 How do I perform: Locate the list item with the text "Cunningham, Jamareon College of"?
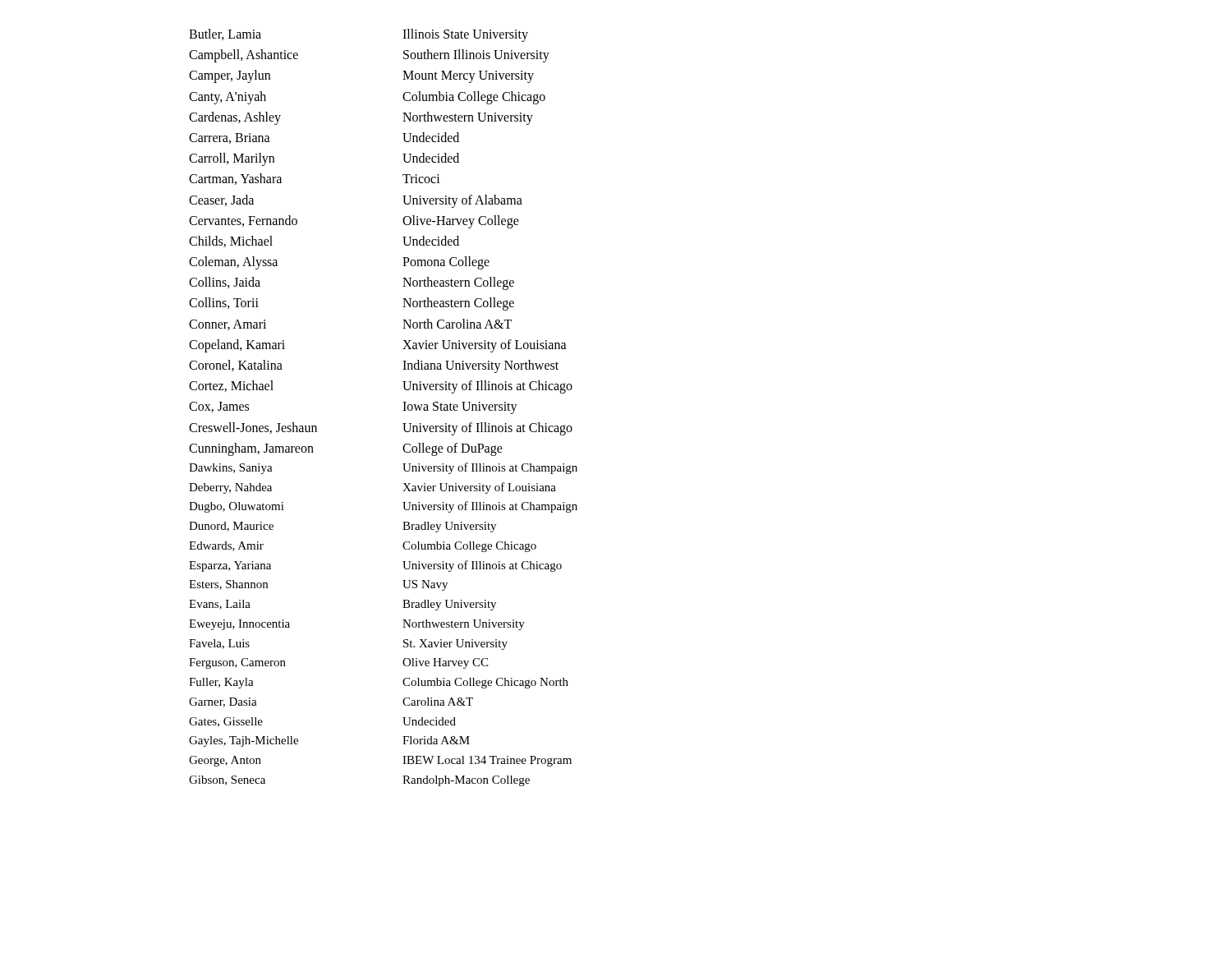236,449
